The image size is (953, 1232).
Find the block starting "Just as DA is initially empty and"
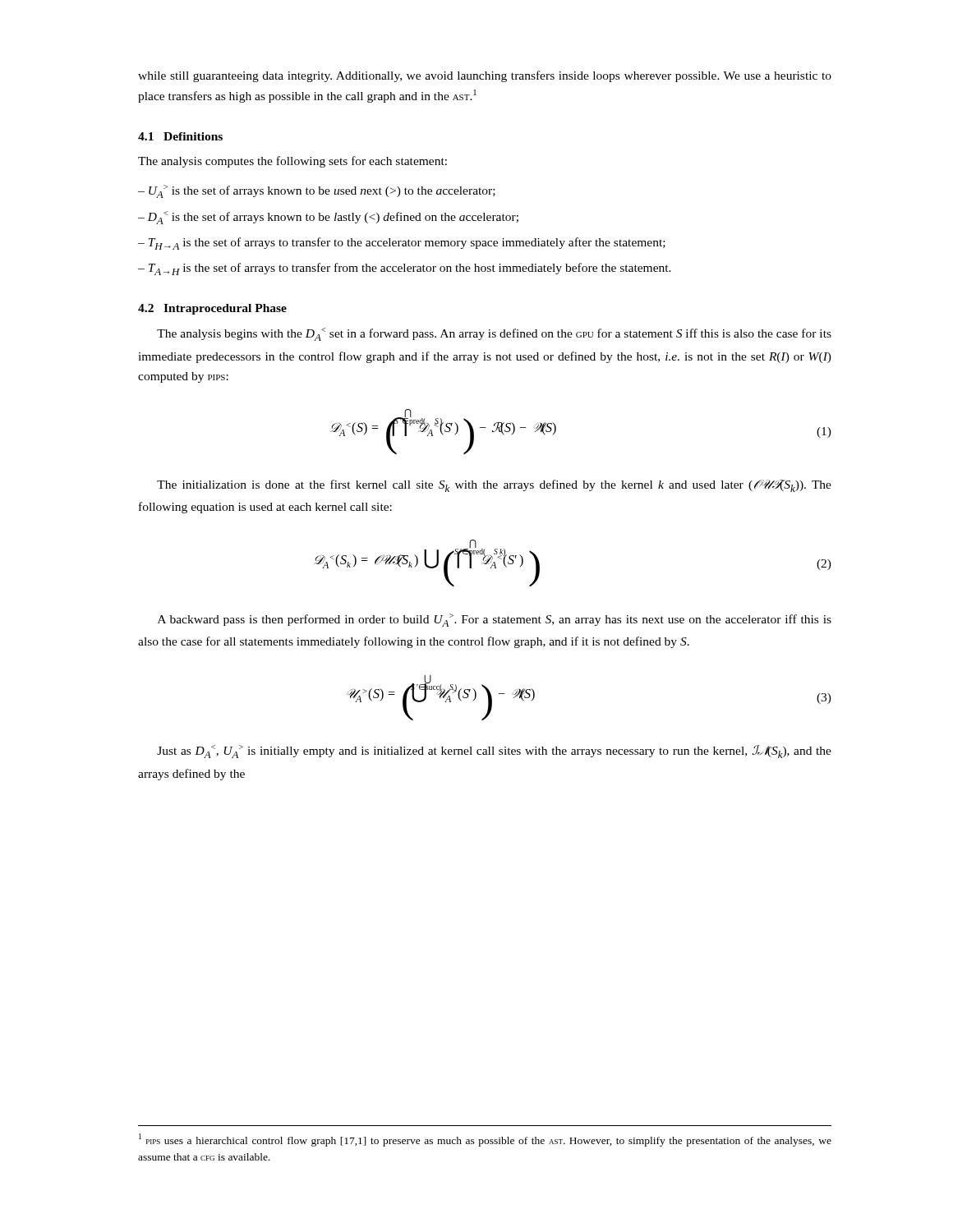click(x=485, y=762)
